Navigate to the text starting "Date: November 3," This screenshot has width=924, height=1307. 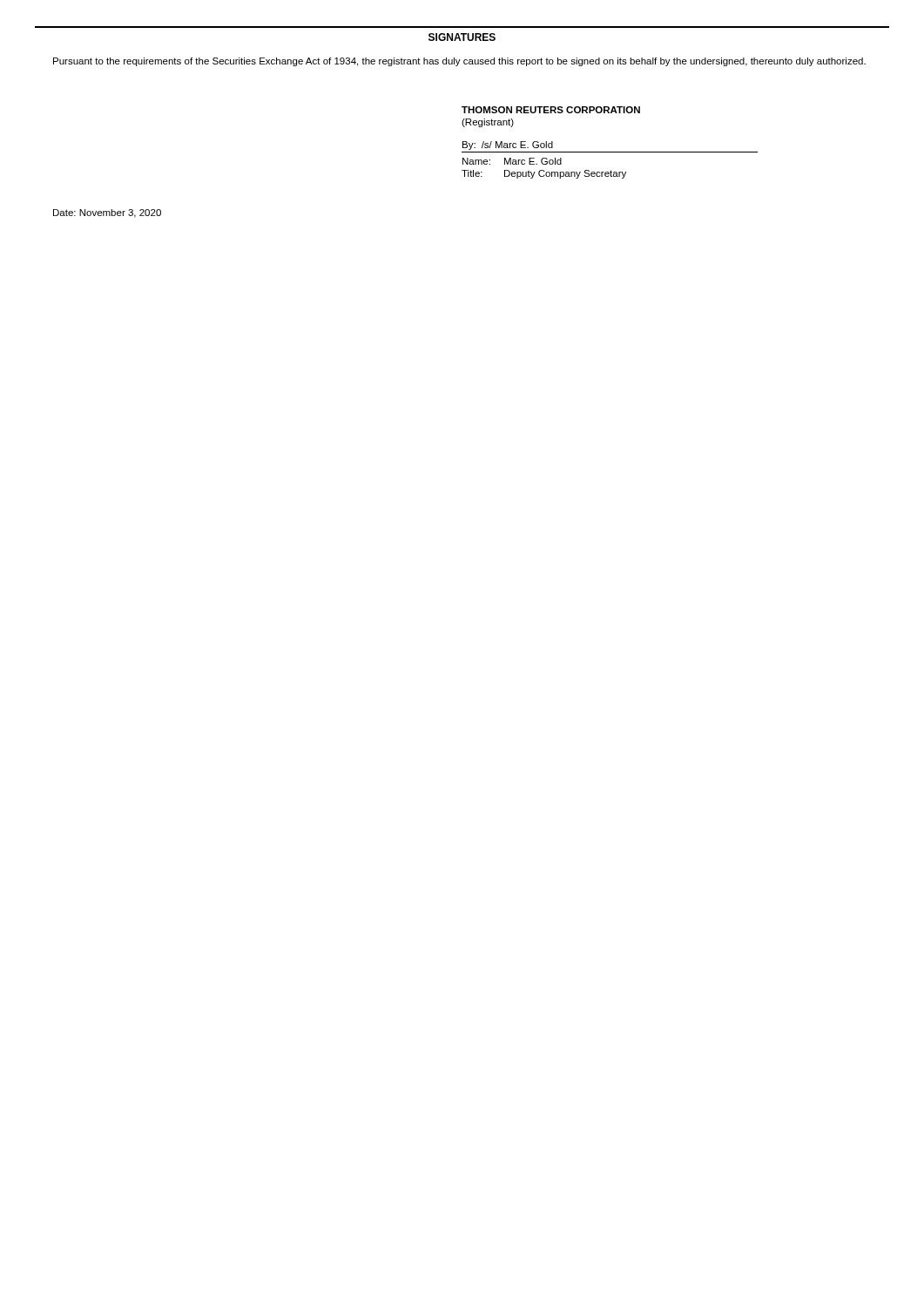pos(107,213)
